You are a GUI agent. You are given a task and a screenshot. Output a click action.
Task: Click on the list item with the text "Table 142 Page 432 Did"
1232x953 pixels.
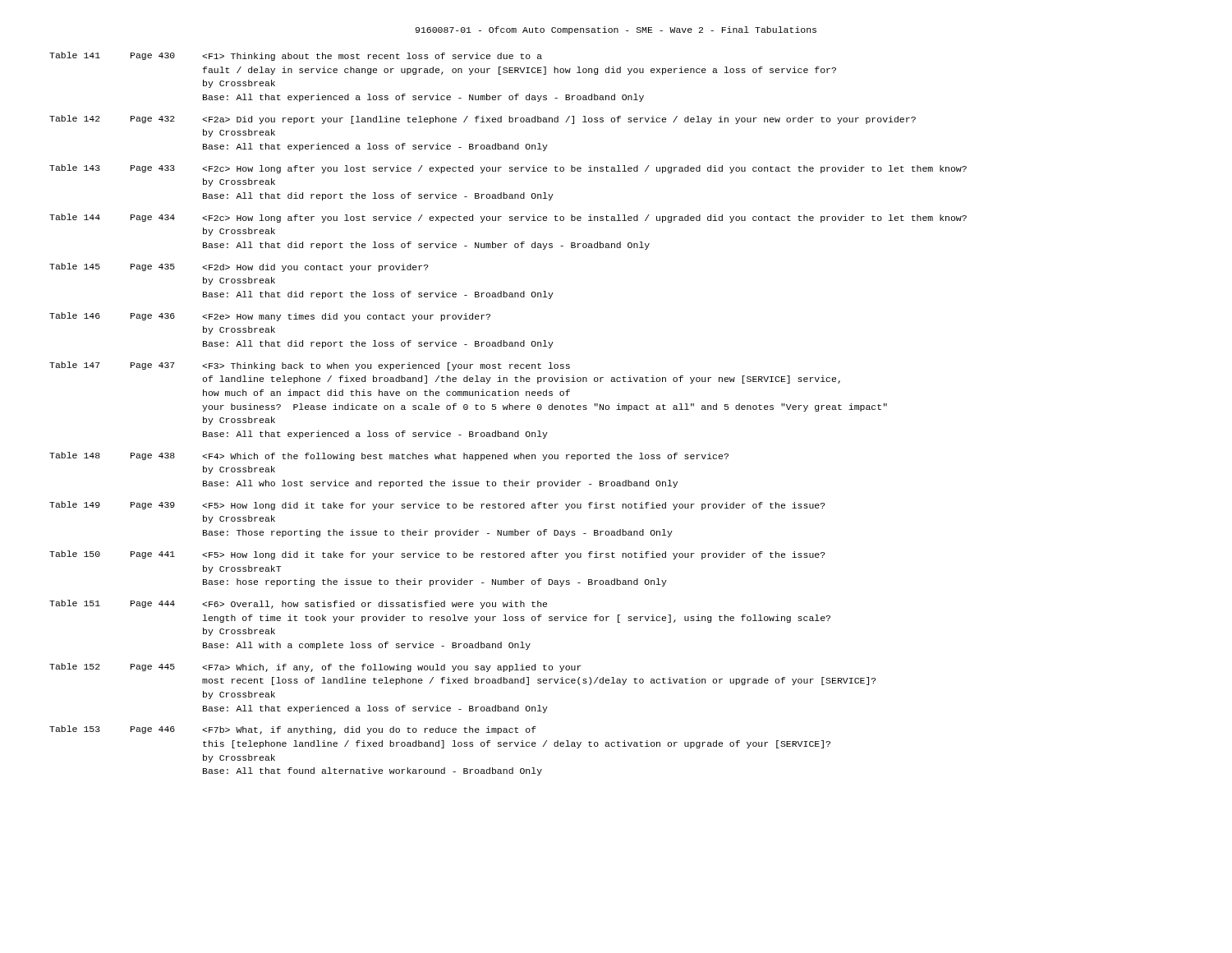click(x=483, y=120)
